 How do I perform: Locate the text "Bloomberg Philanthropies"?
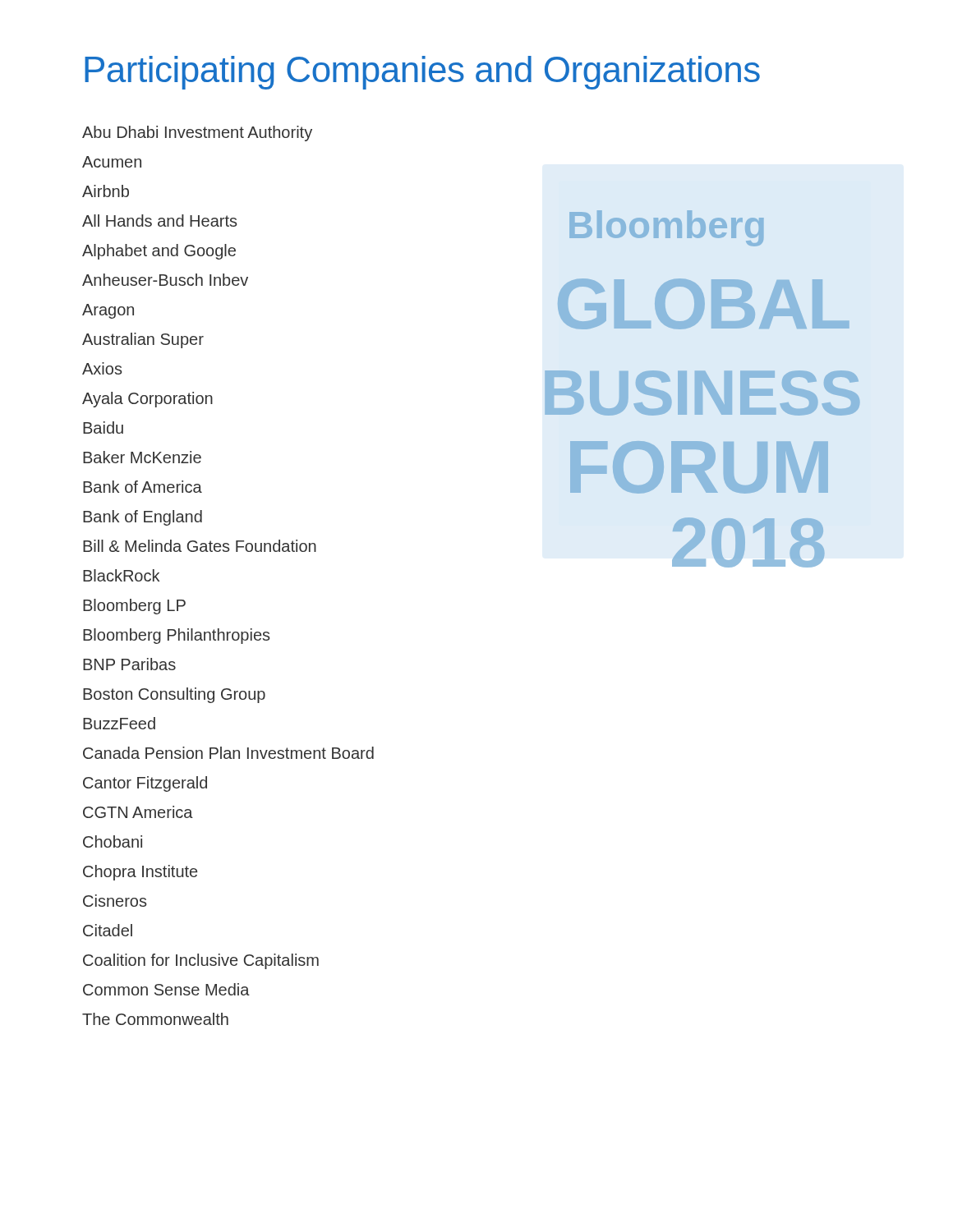click(176, 635)
